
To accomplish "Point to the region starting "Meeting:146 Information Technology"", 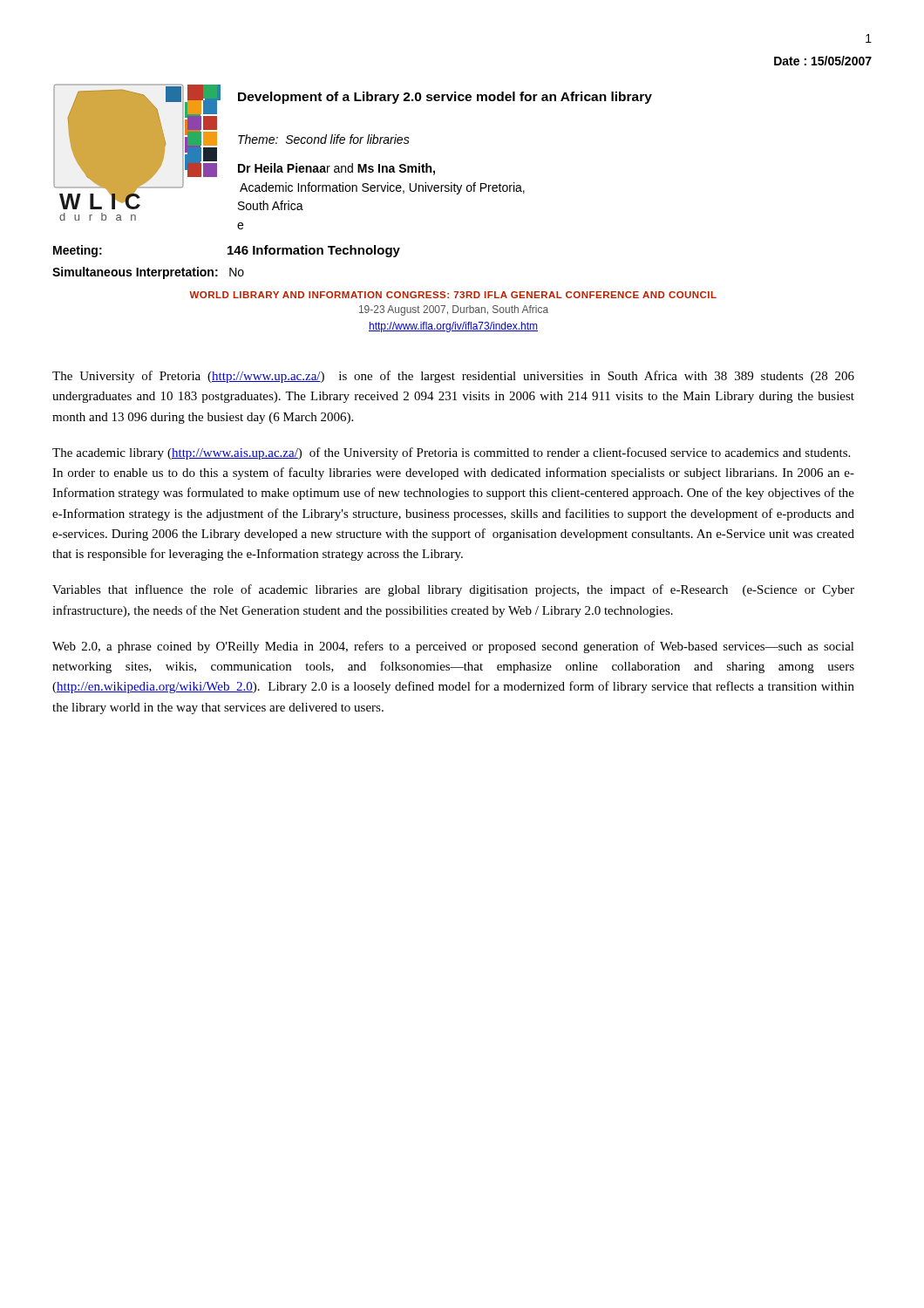I will tap(226, 250).
